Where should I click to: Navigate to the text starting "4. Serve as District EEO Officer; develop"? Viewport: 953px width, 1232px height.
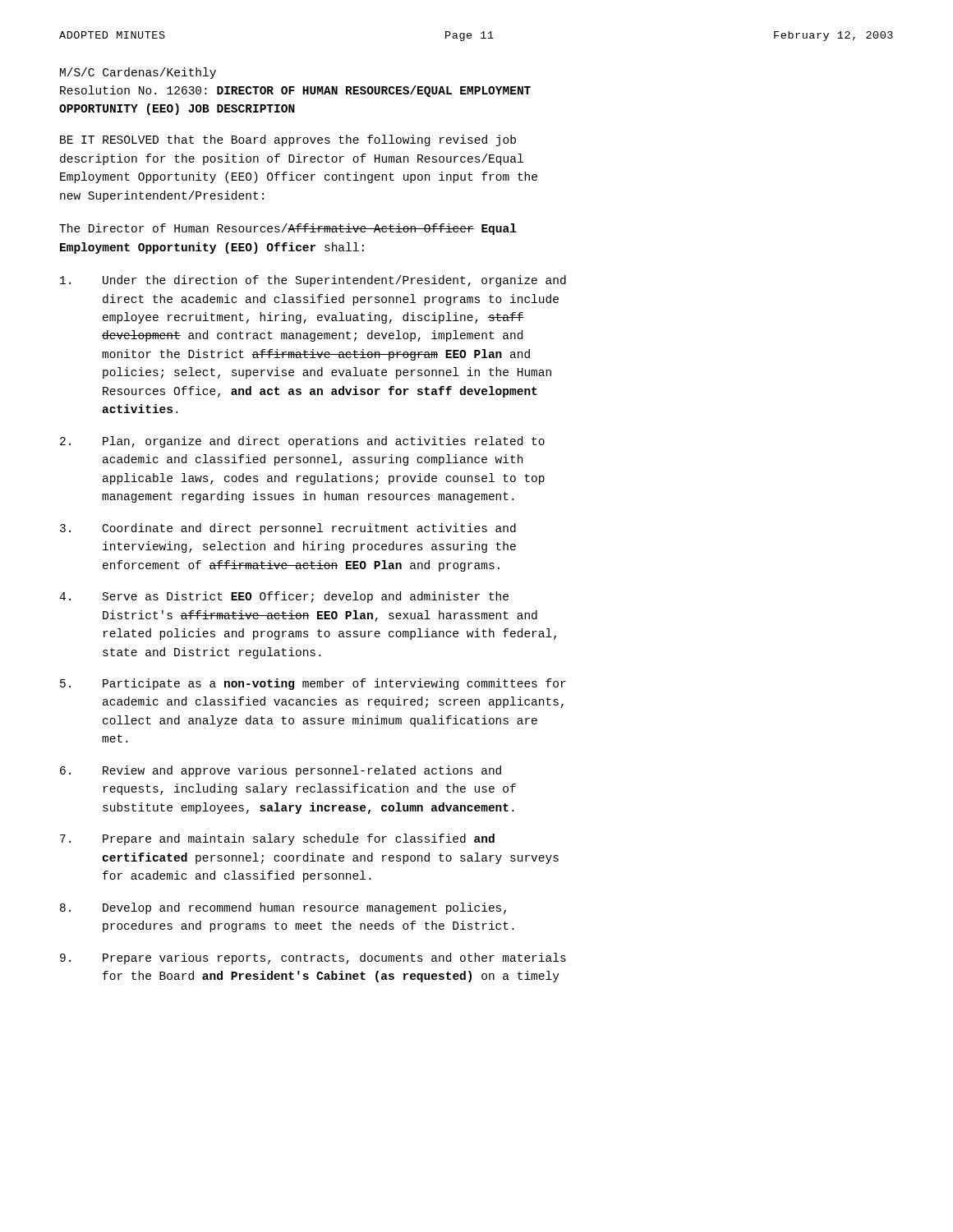(x=476, y=625)
